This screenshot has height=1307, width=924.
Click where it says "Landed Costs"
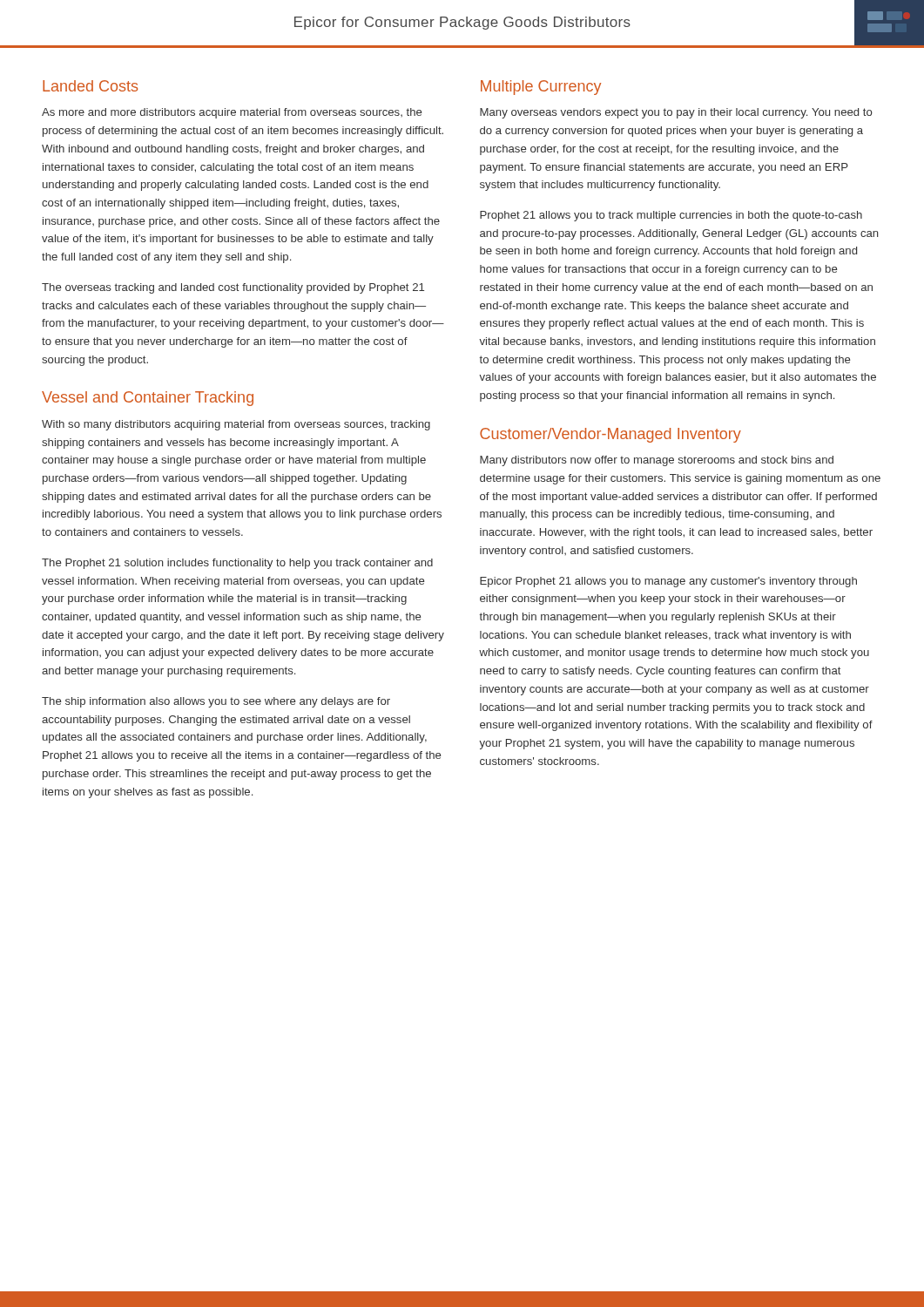90,86
